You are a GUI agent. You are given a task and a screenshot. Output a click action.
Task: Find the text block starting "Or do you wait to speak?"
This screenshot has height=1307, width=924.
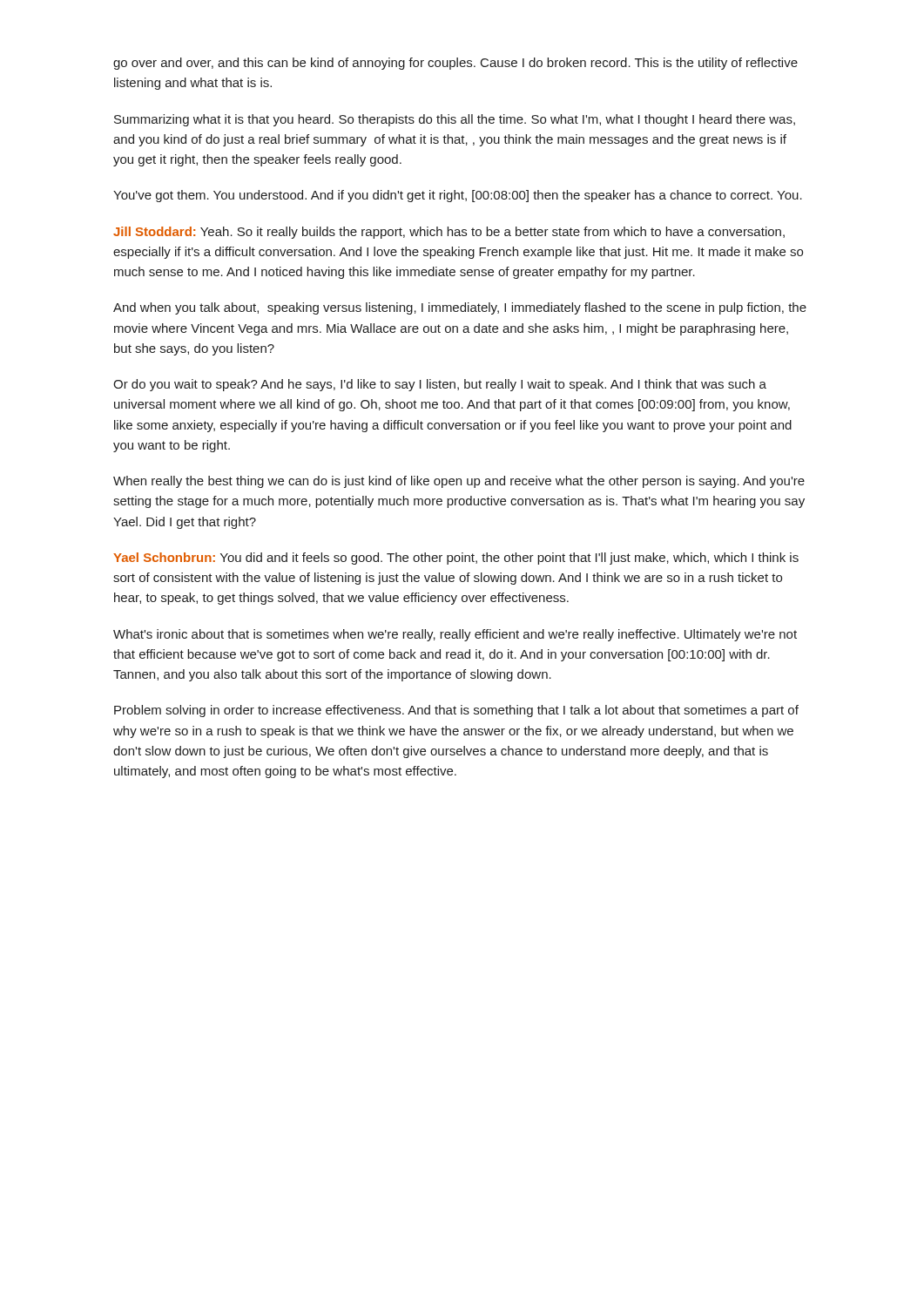point(453,414)
